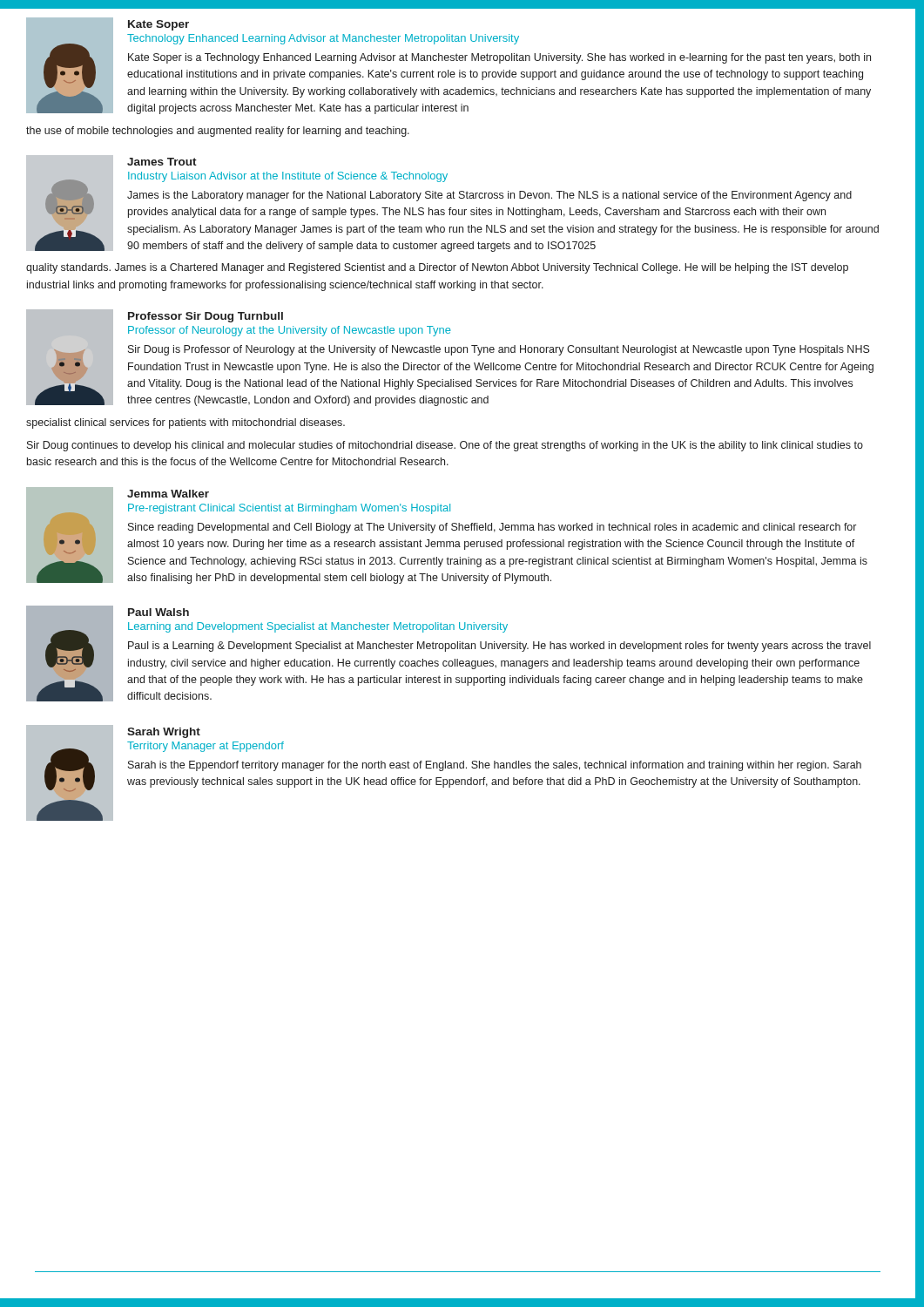Point to the block starting "specialist clinical services for patients with mitochondrial"
Image resolution: width=924 pixels, height=1307 pixels.
(186, 422)
